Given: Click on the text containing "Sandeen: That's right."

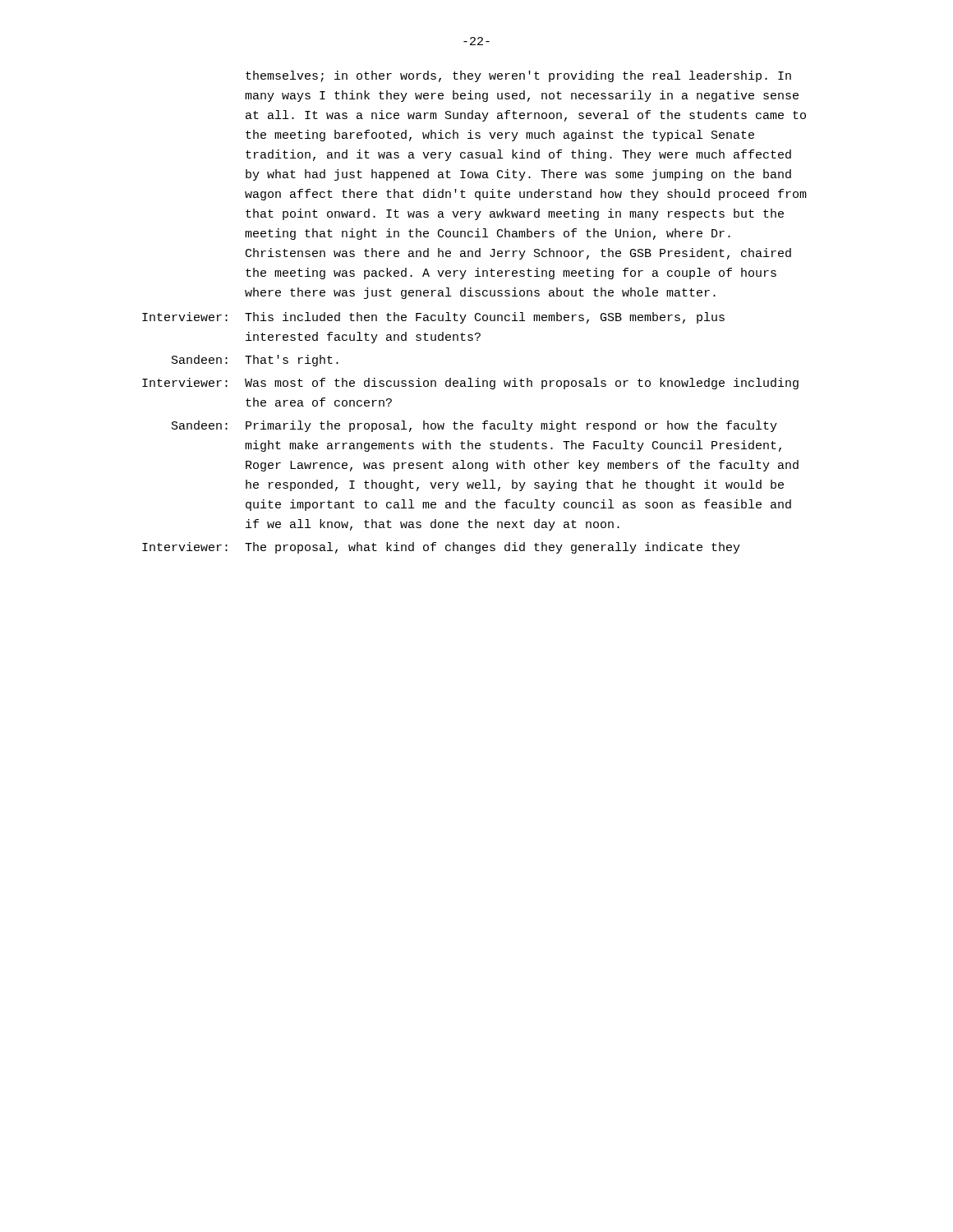Looking at the screenshot, I should [255, 361].
